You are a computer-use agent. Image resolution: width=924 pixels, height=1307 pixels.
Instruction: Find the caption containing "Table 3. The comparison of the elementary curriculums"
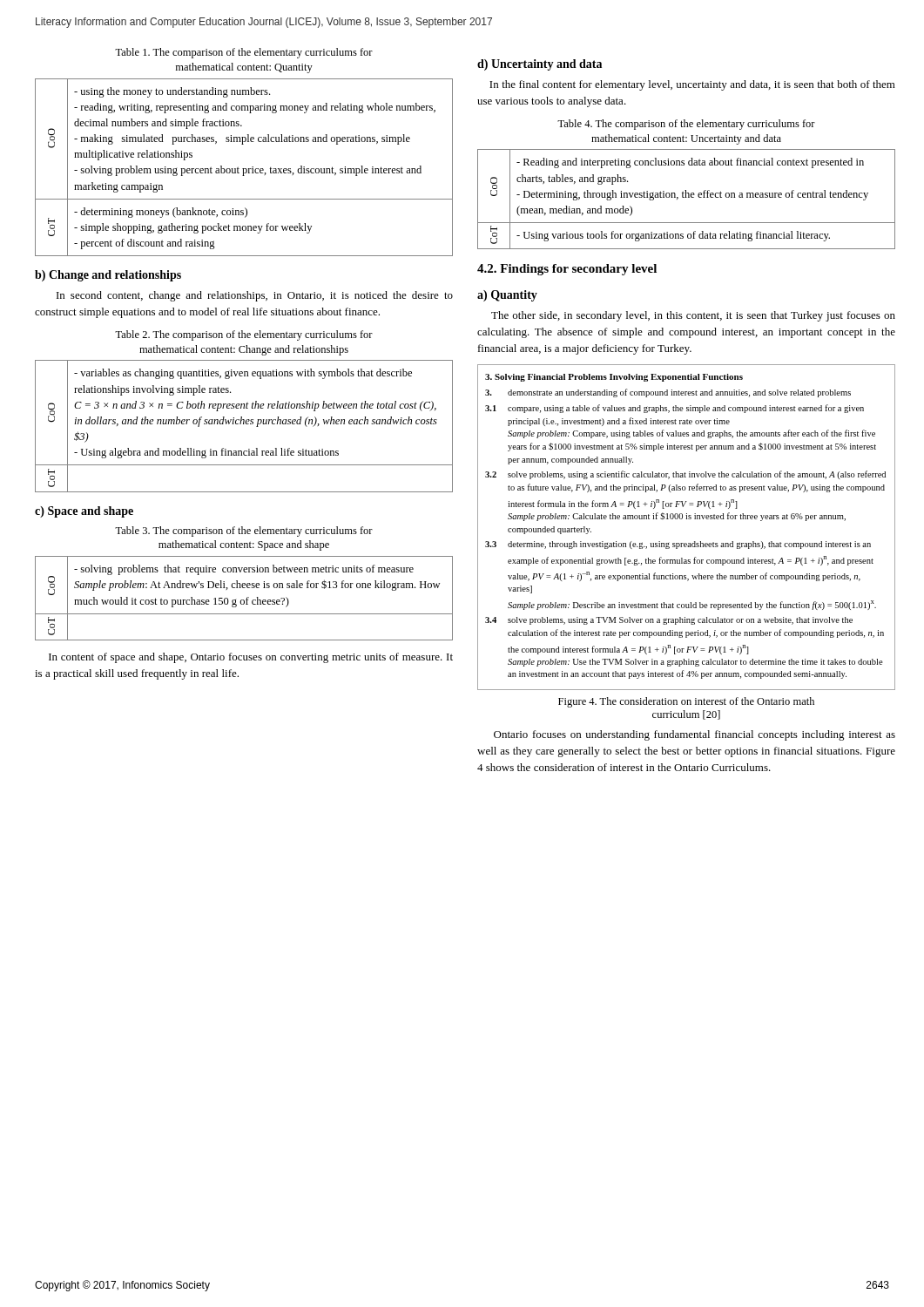tap(244, 538)
